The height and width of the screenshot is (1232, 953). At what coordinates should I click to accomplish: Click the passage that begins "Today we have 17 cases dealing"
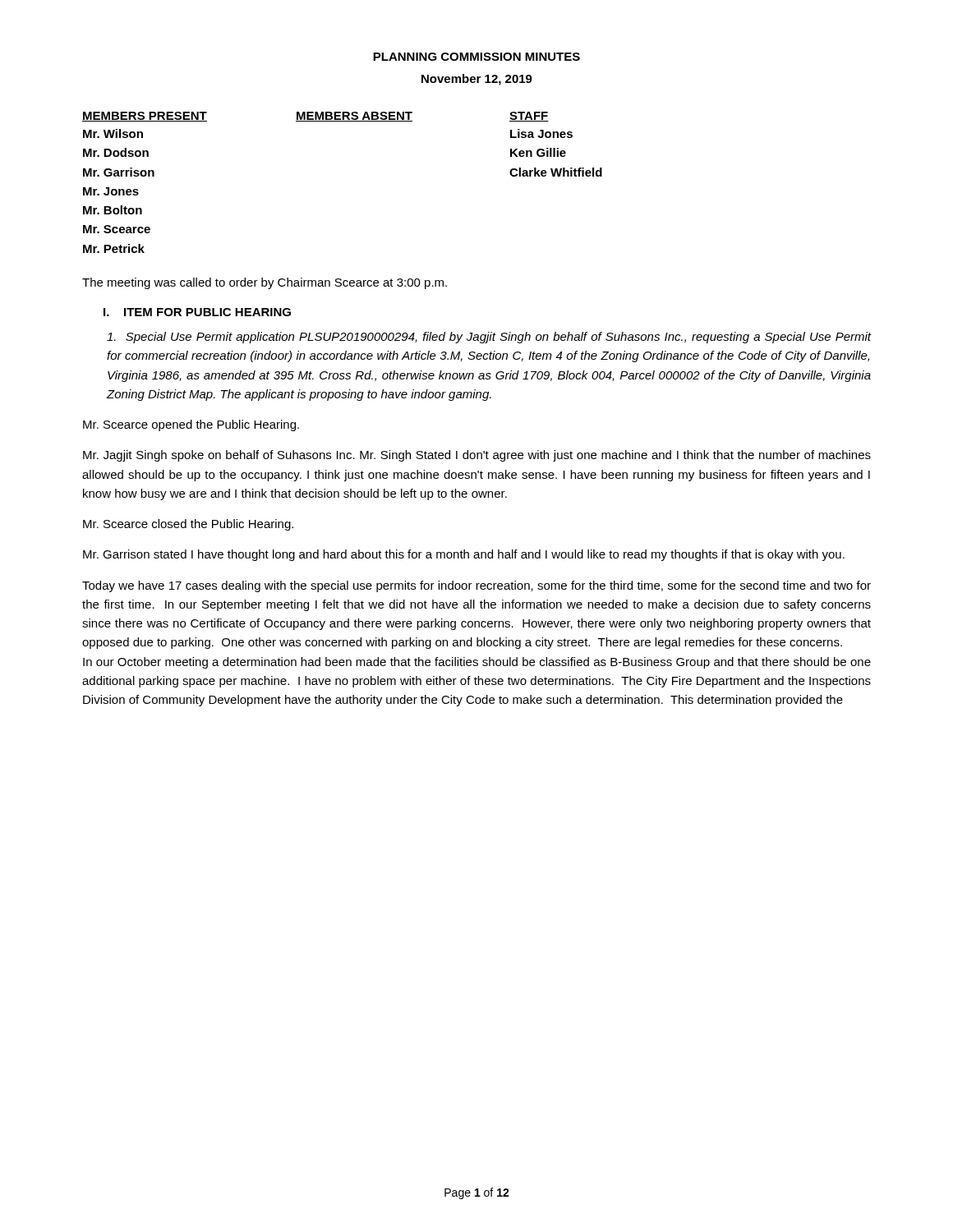[x=476, y=642]
